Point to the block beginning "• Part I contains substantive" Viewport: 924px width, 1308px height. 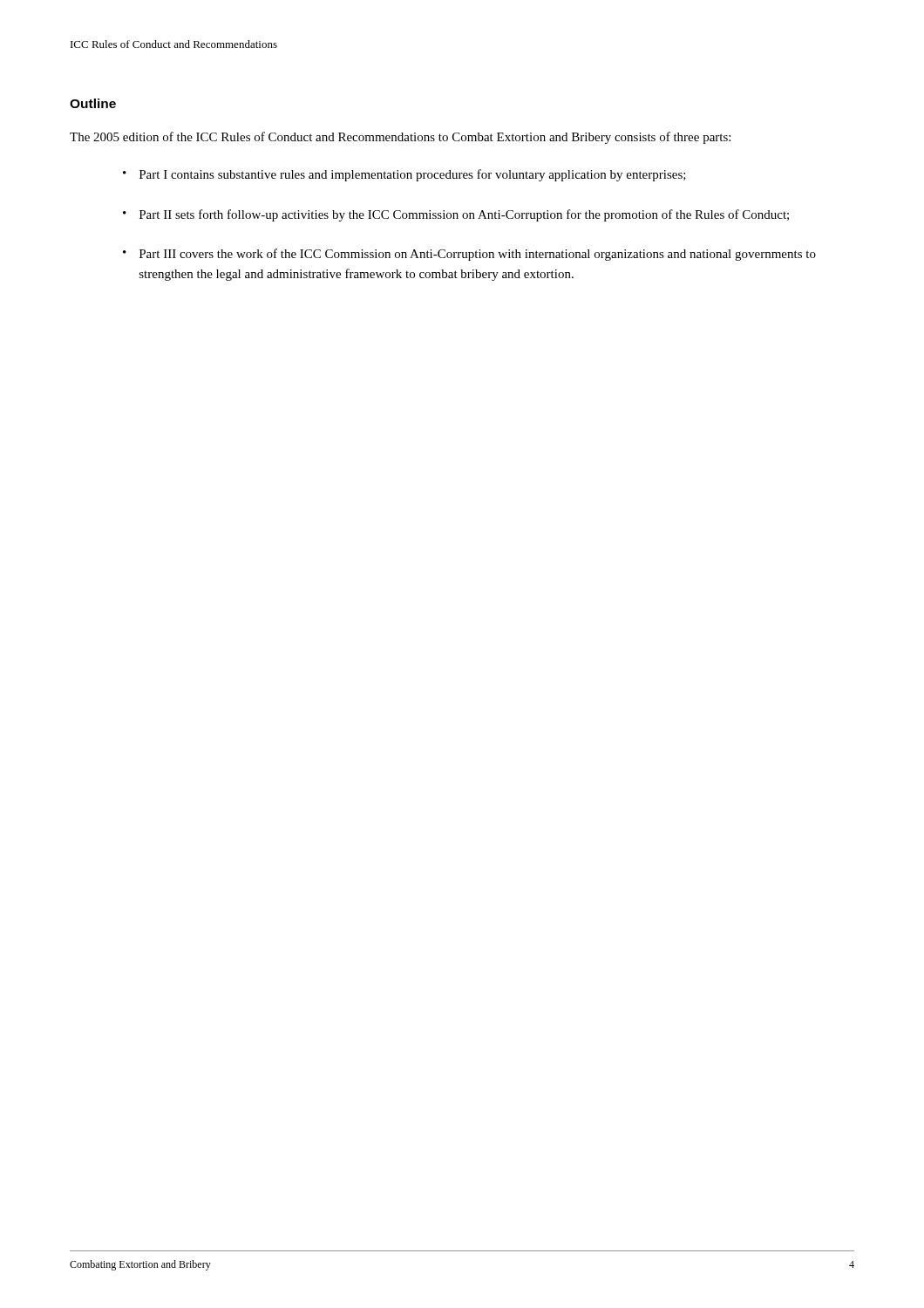pyautogui.click(x=404, y=175)
